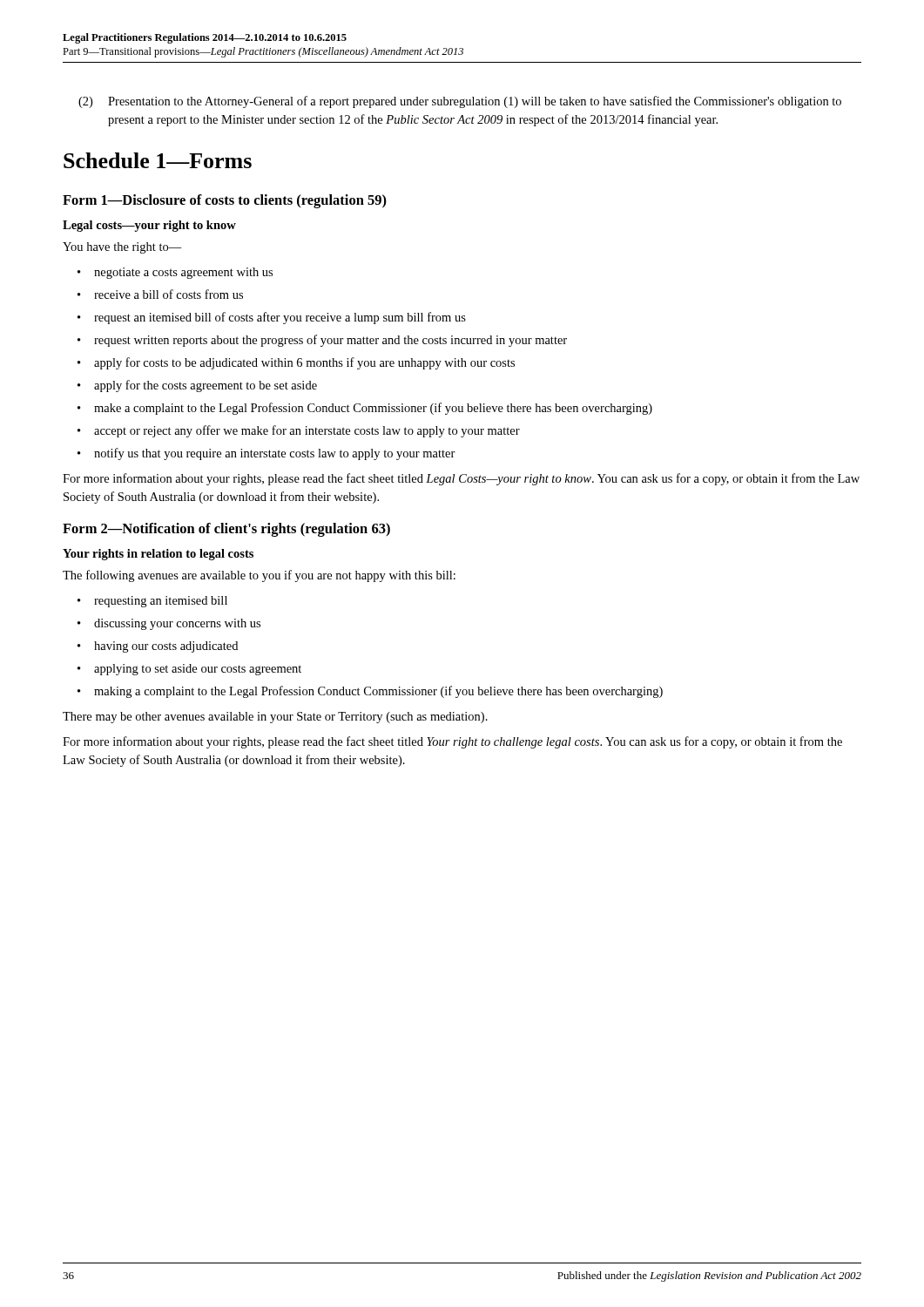Click on the text block starting "discussing your concerns"
The height and width of the screenshot is (1307, 924).
[169, 624]
